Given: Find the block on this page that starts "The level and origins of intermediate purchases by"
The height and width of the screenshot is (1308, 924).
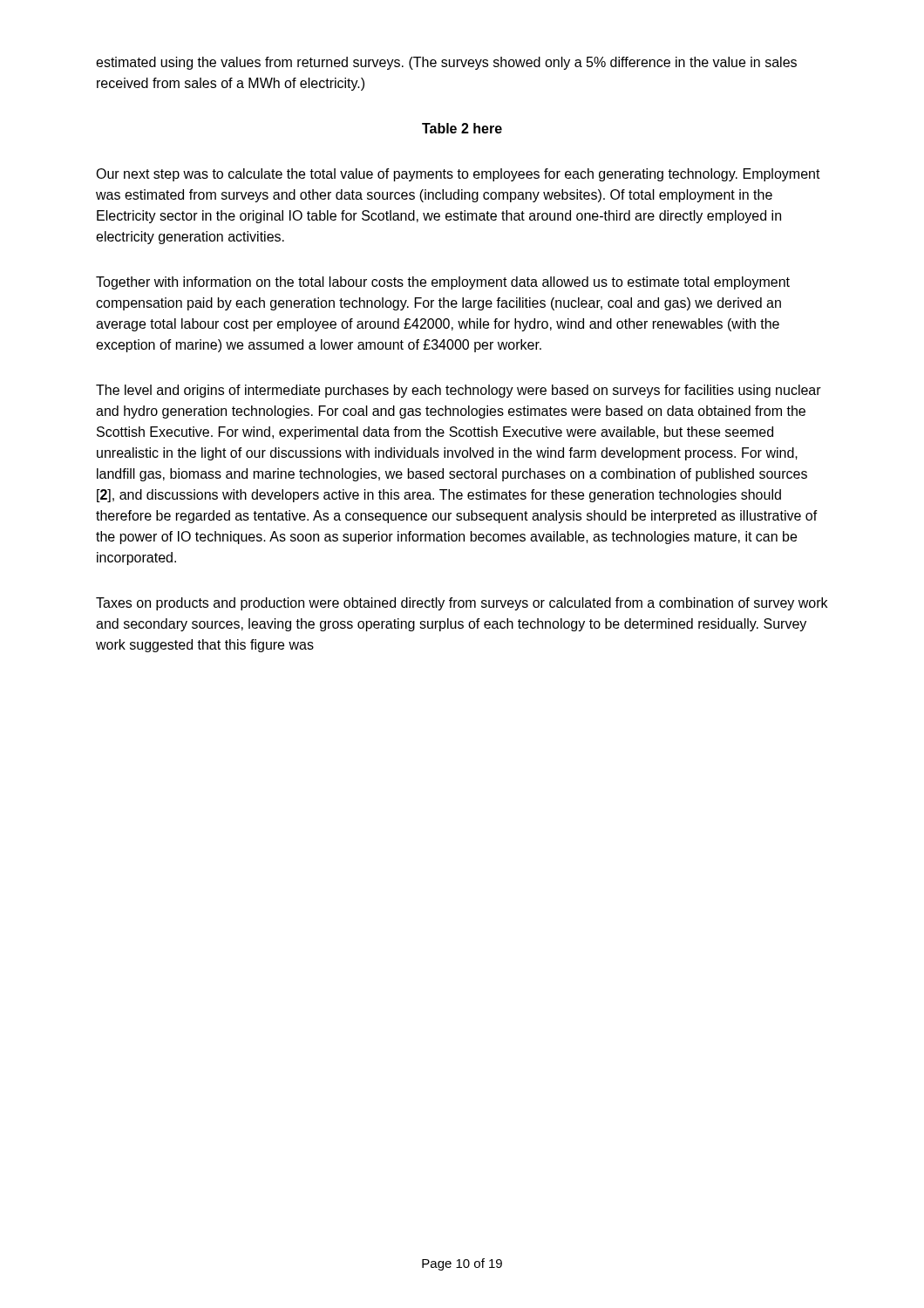Looking at the screenshot, I should click(x=458, y=474).
